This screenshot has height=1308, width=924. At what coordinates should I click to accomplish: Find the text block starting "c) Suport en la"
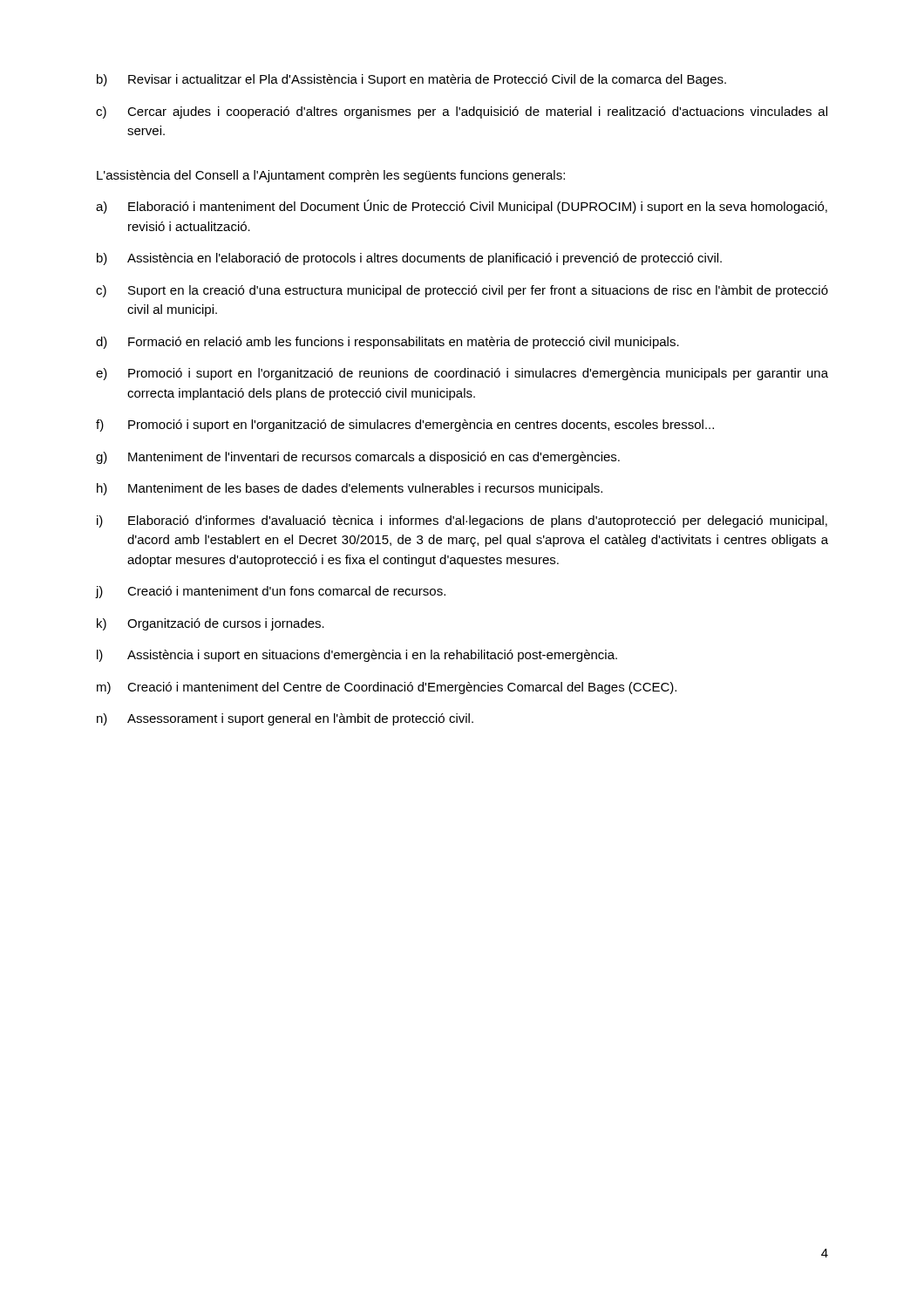point(462,300)
